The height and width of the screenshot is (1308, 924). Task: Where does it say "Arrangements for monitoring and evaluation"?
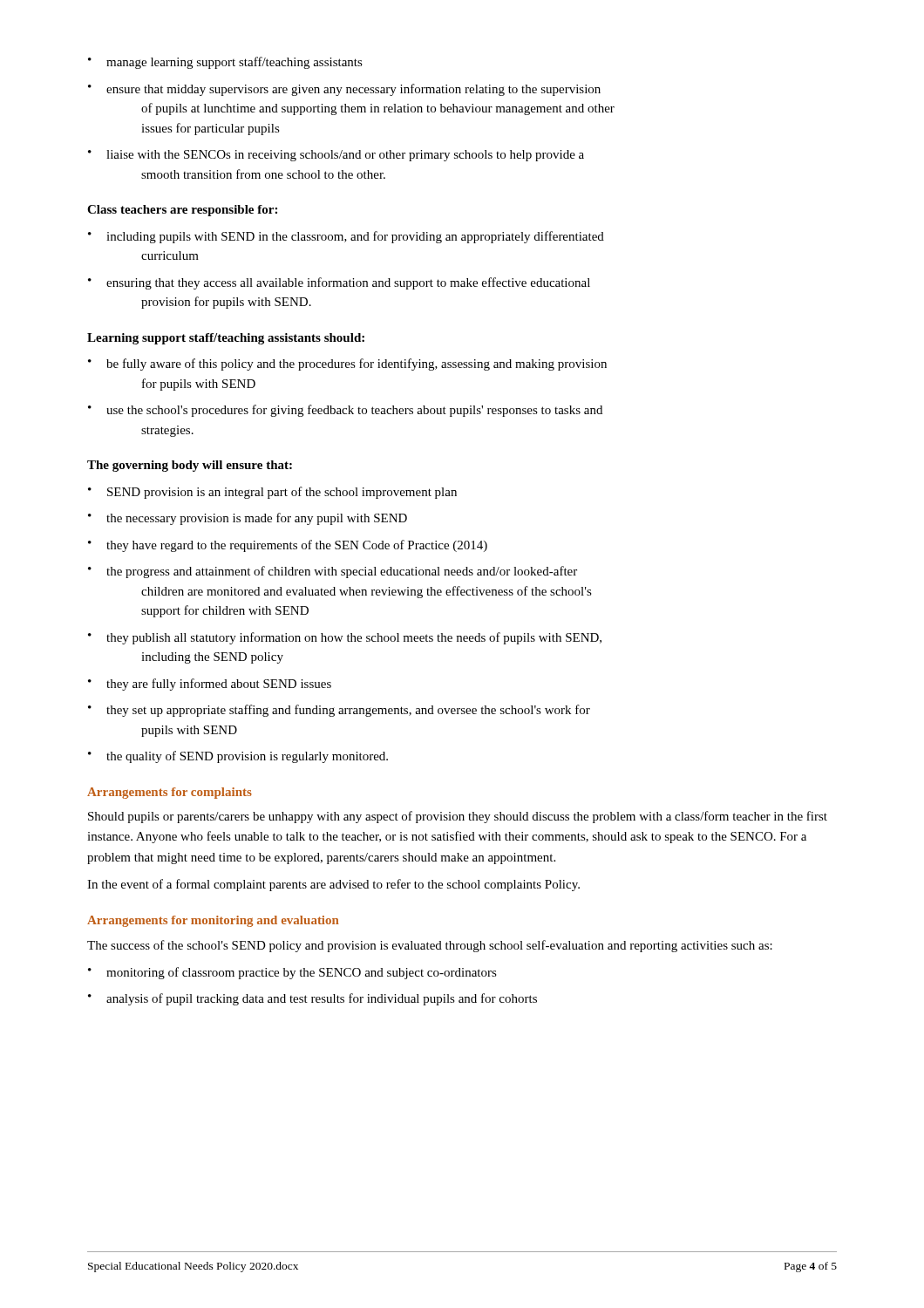[x=213, y=920]
